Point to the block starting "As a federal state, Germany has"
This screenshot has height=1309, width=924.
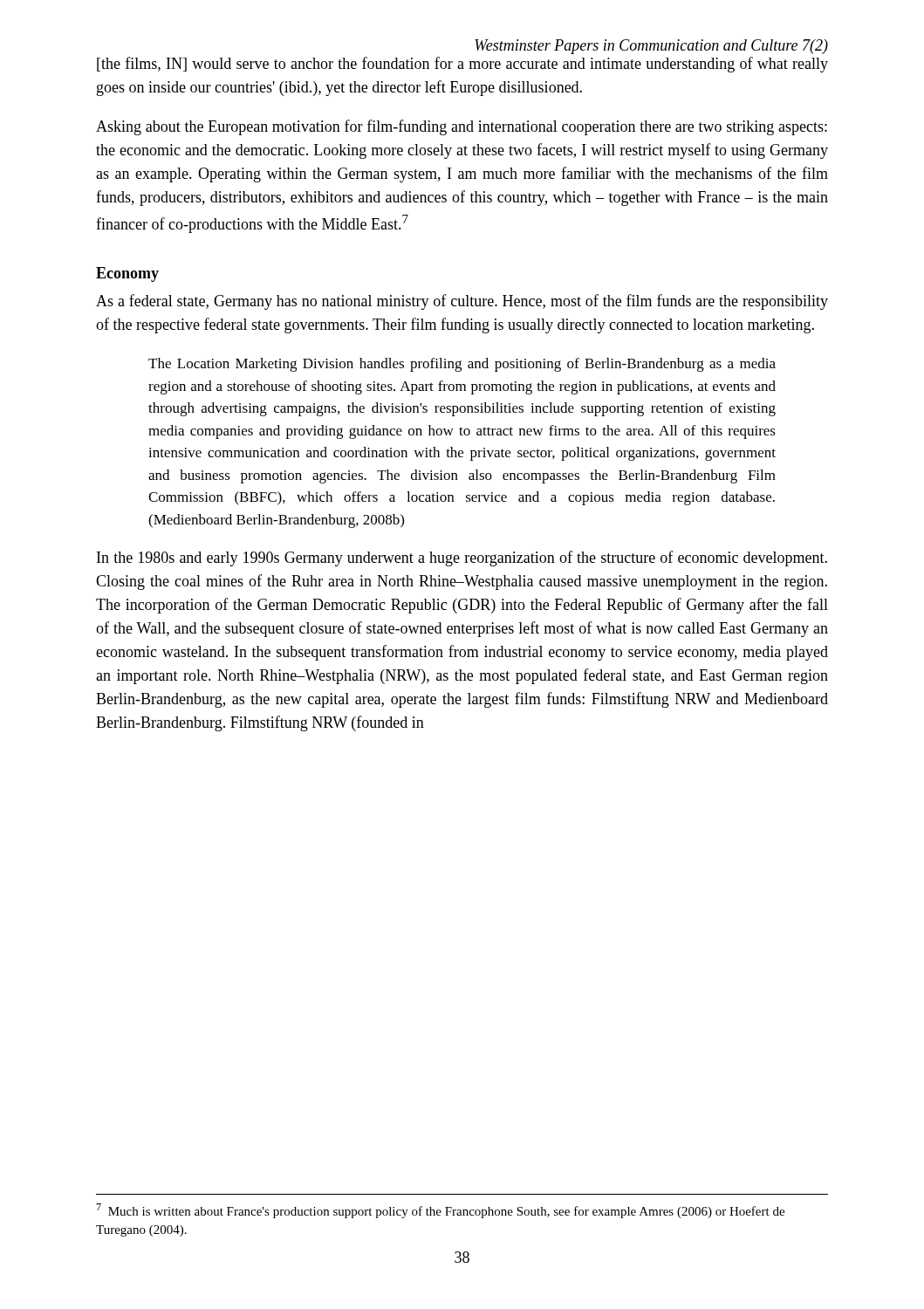tap(462, 313)
